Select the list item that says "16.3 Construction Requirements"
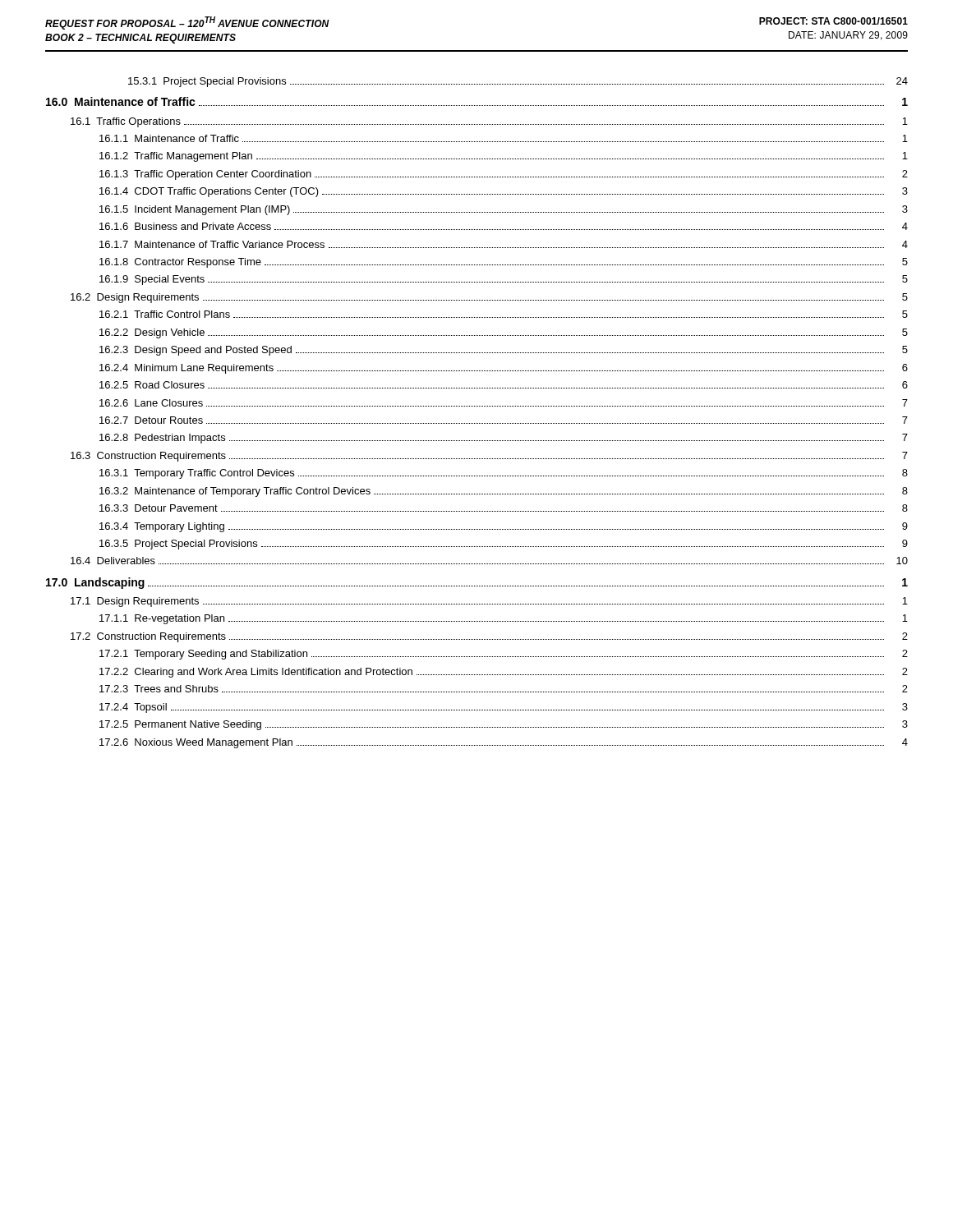This screenshot has height=1232, width=953. tap(489, 456)
